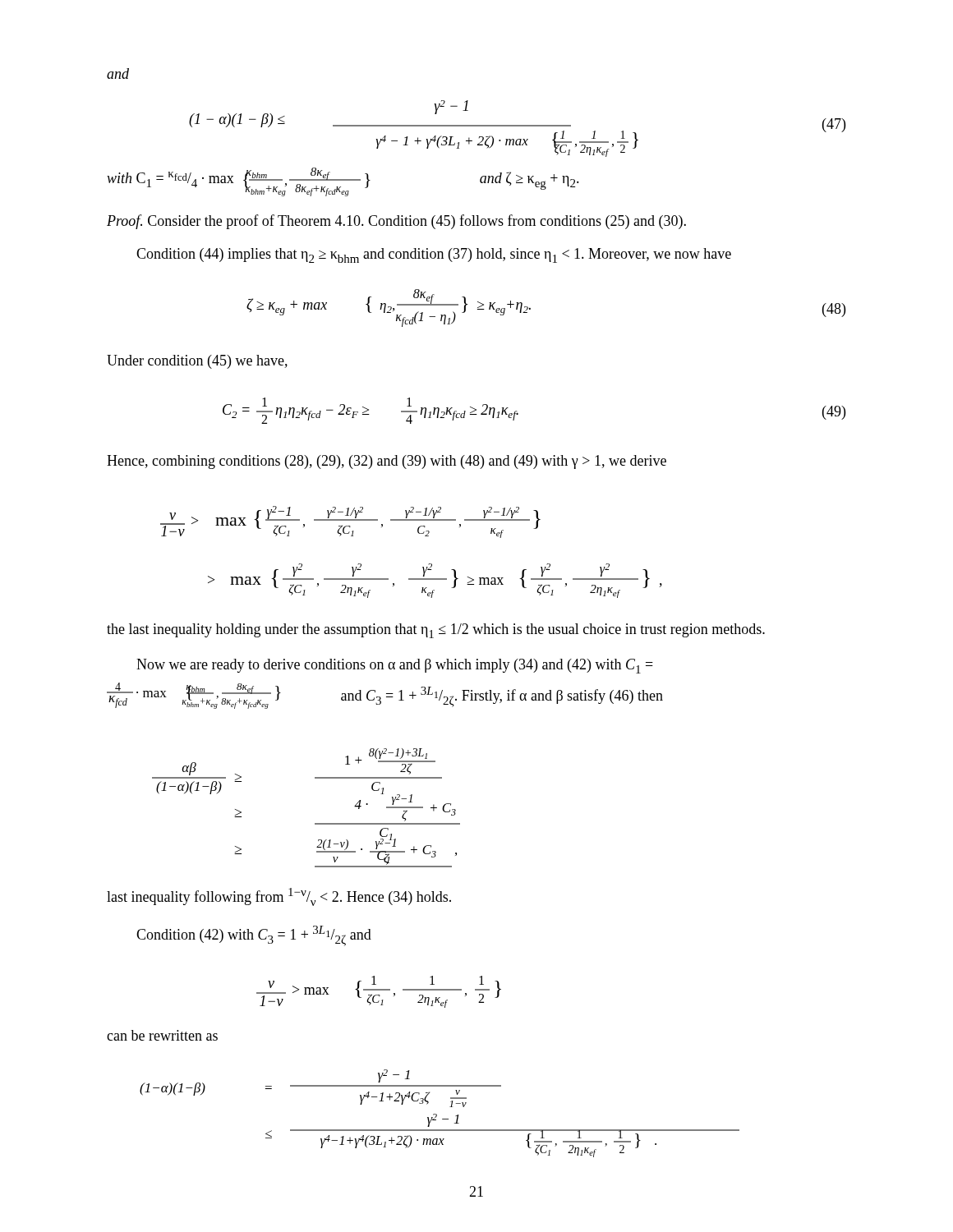
Task: Locate the block of text that opens with "Proof. Consider the proof of Theorem"
Action: pyautogui.click(x=397, y=221)
